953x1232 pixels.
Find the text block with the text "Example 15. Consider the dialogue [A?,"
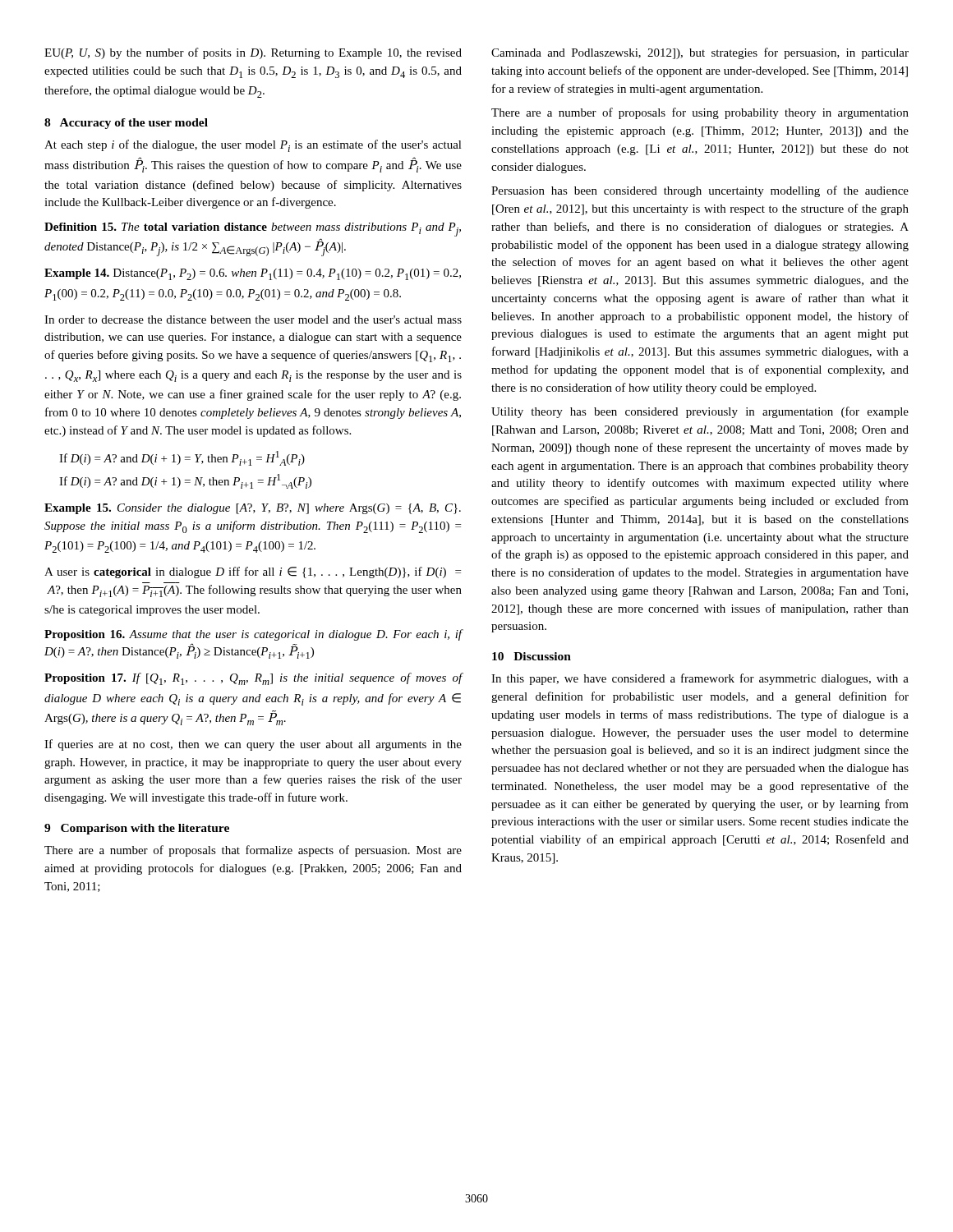point(253,528)
